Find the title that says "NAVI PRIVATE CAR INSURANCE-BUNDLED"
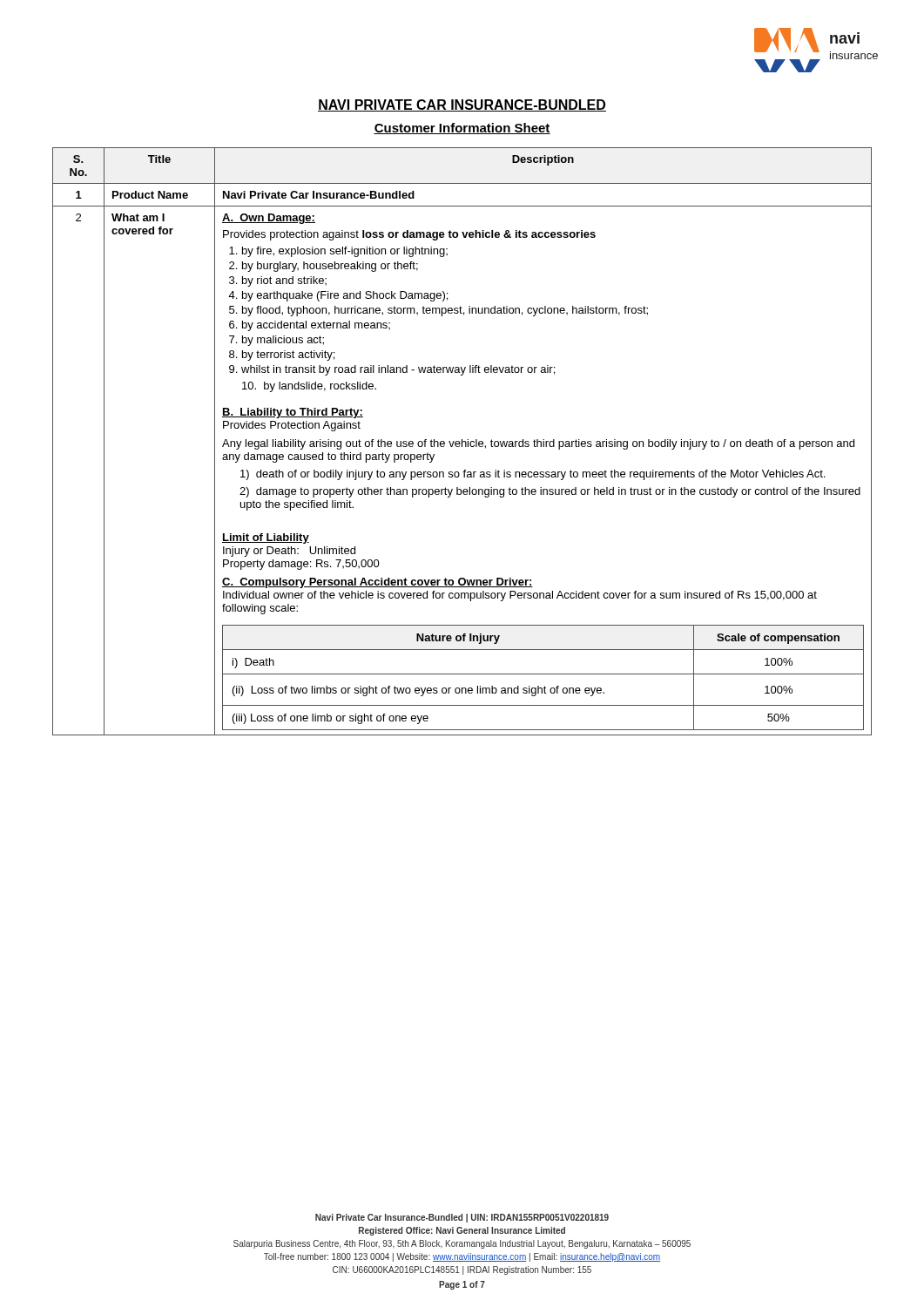924x1307 pixels. [x=462, y=105]
